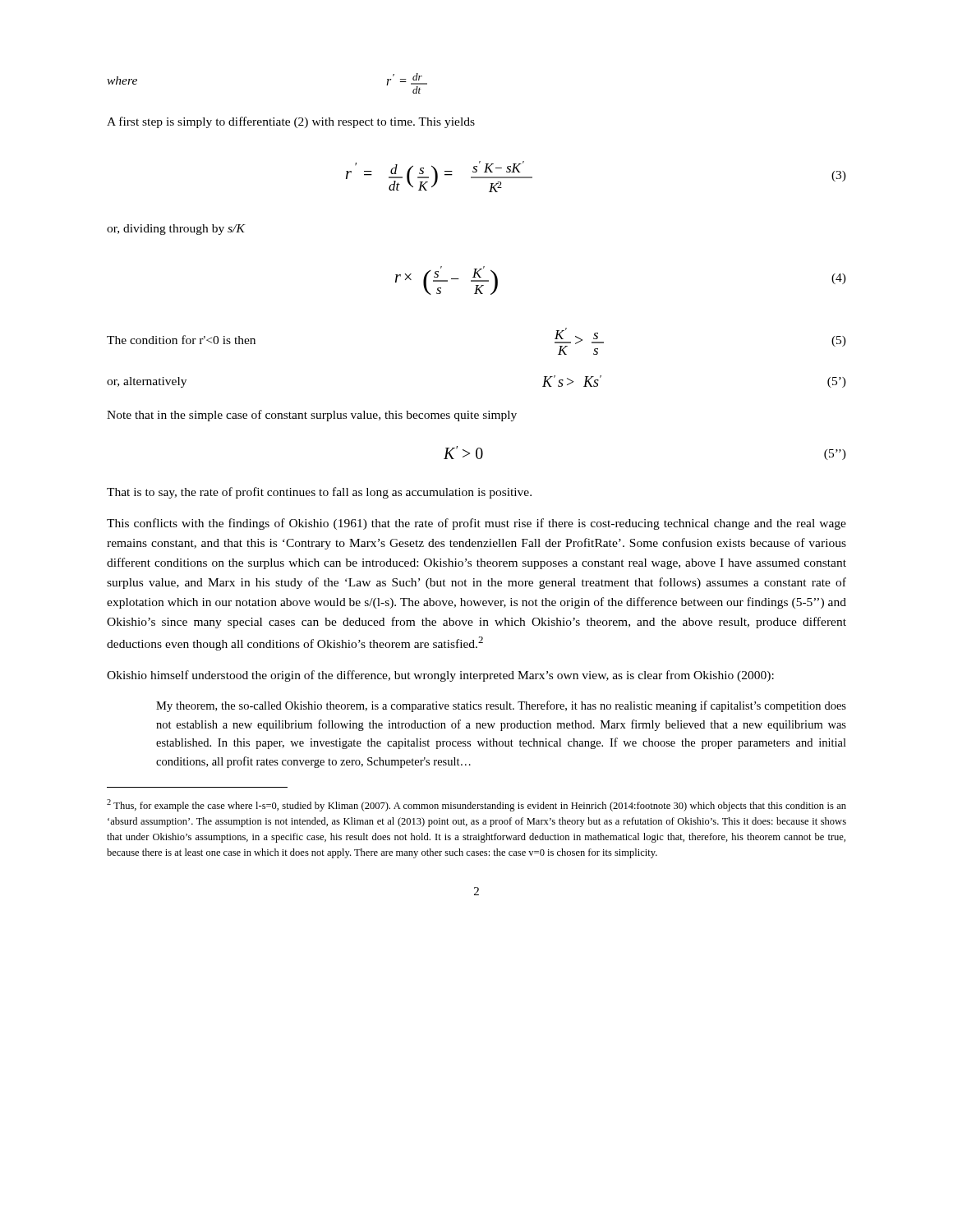Locate the text block containing "A first step"
Image resolution: width=953 pixels, height=1232 pixels.
point(476,122)
